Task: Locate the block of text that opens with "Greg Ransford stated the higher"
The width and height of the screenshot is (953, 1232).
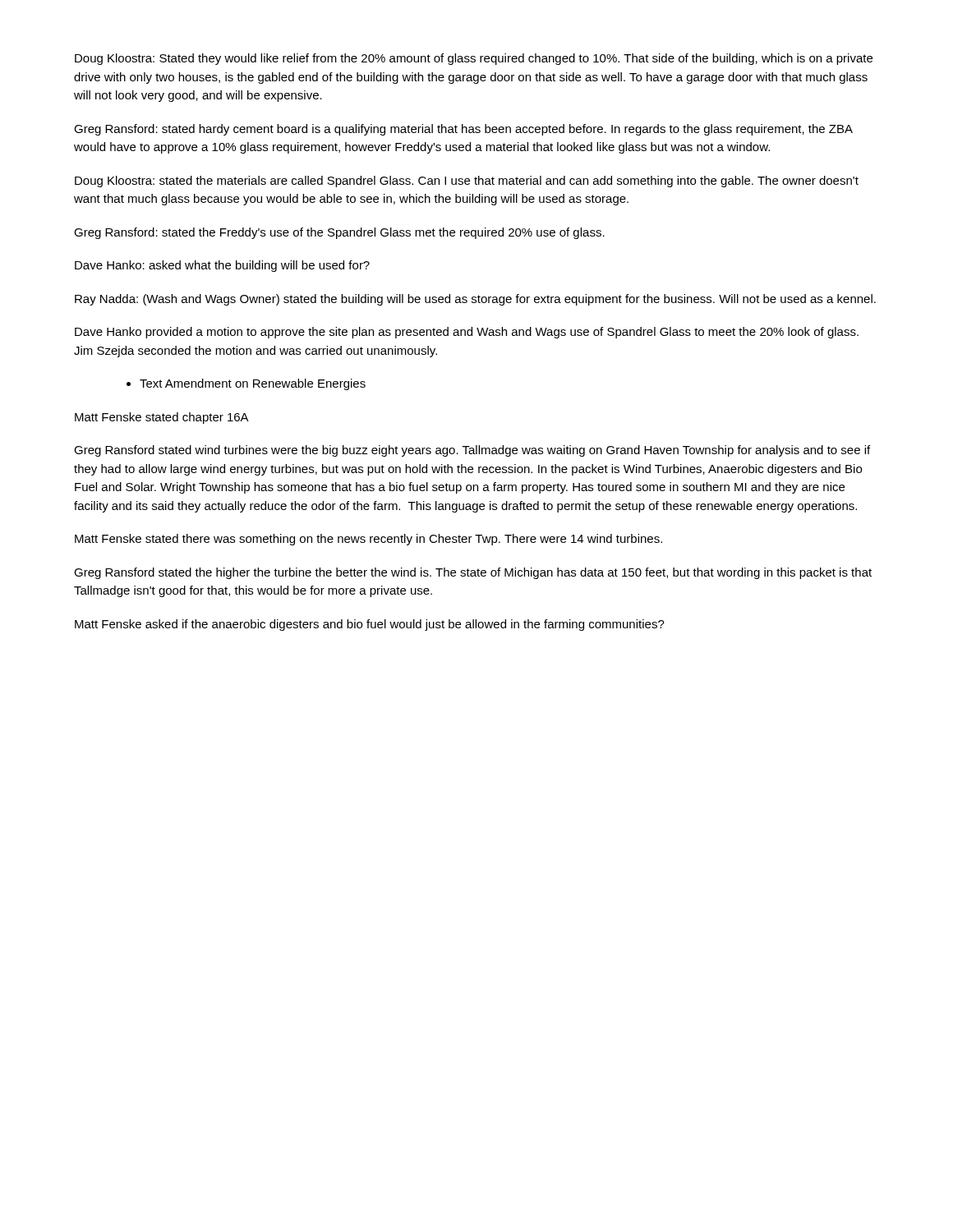Action: point(473,581)
